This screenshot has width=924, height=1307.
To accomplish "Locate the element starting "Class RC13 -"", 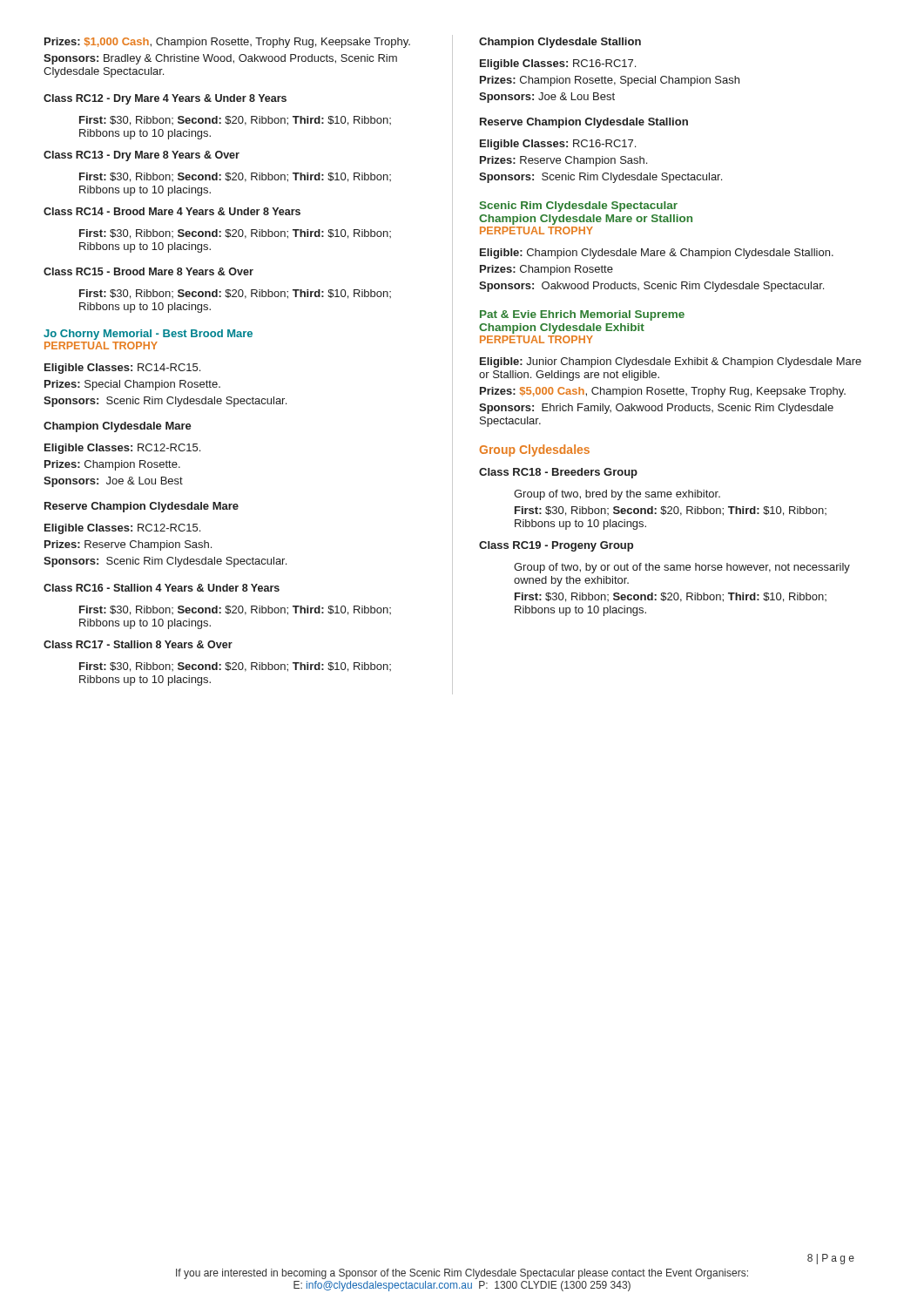I will (x=141, y=155).
